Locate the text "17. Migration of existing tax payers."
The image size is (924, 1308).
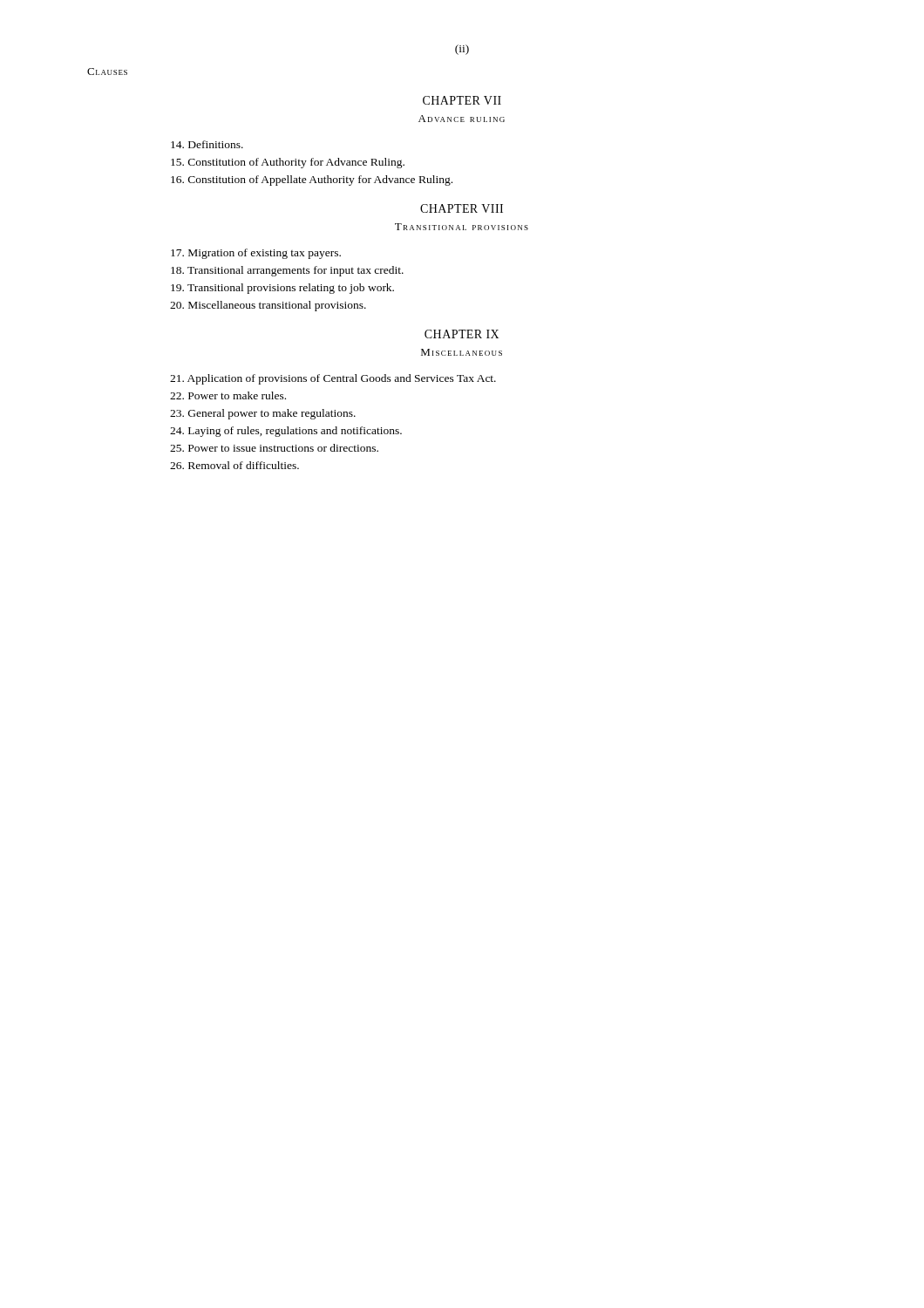point(256,252)
